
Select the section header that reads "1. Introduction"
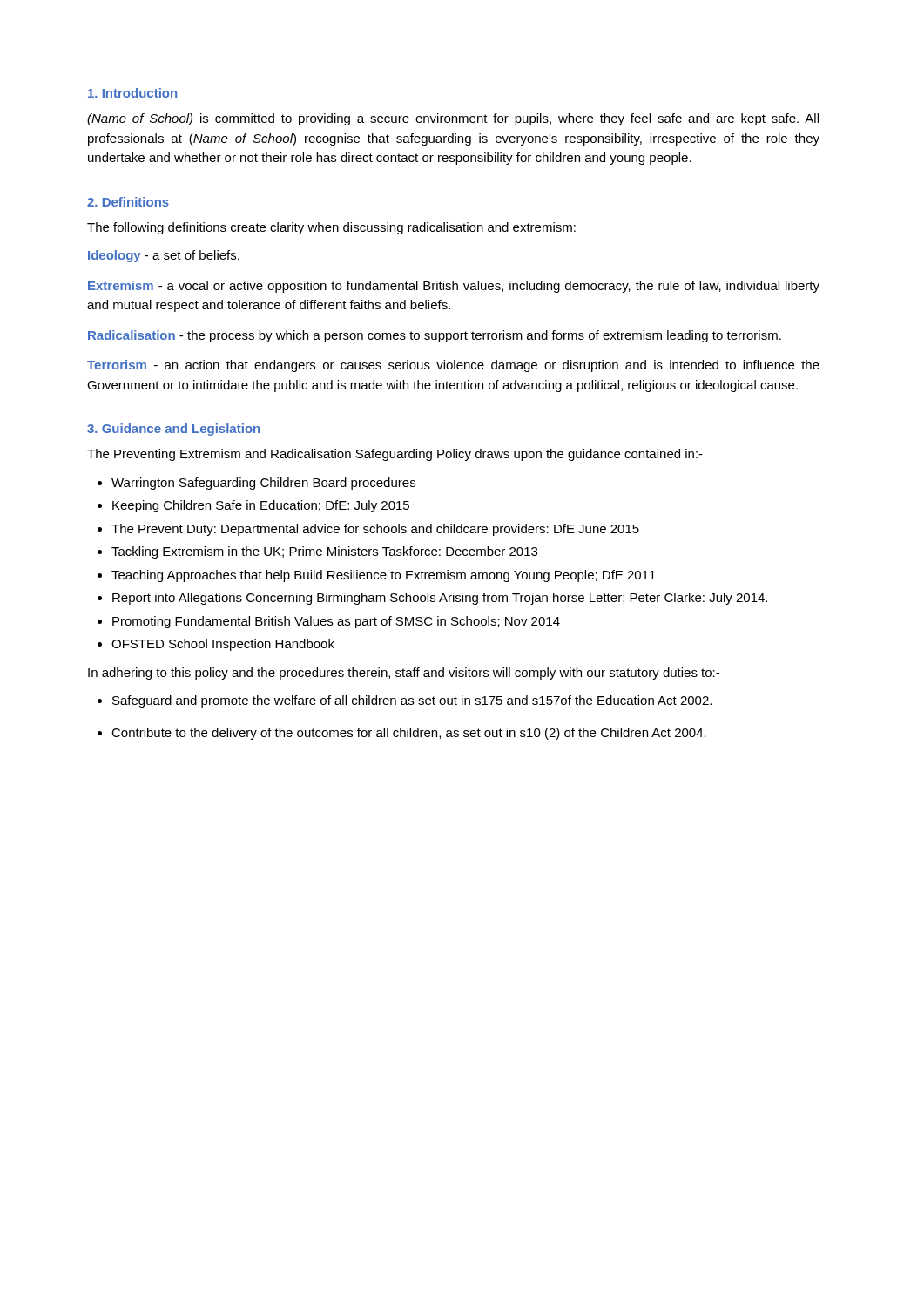point(132,93)
